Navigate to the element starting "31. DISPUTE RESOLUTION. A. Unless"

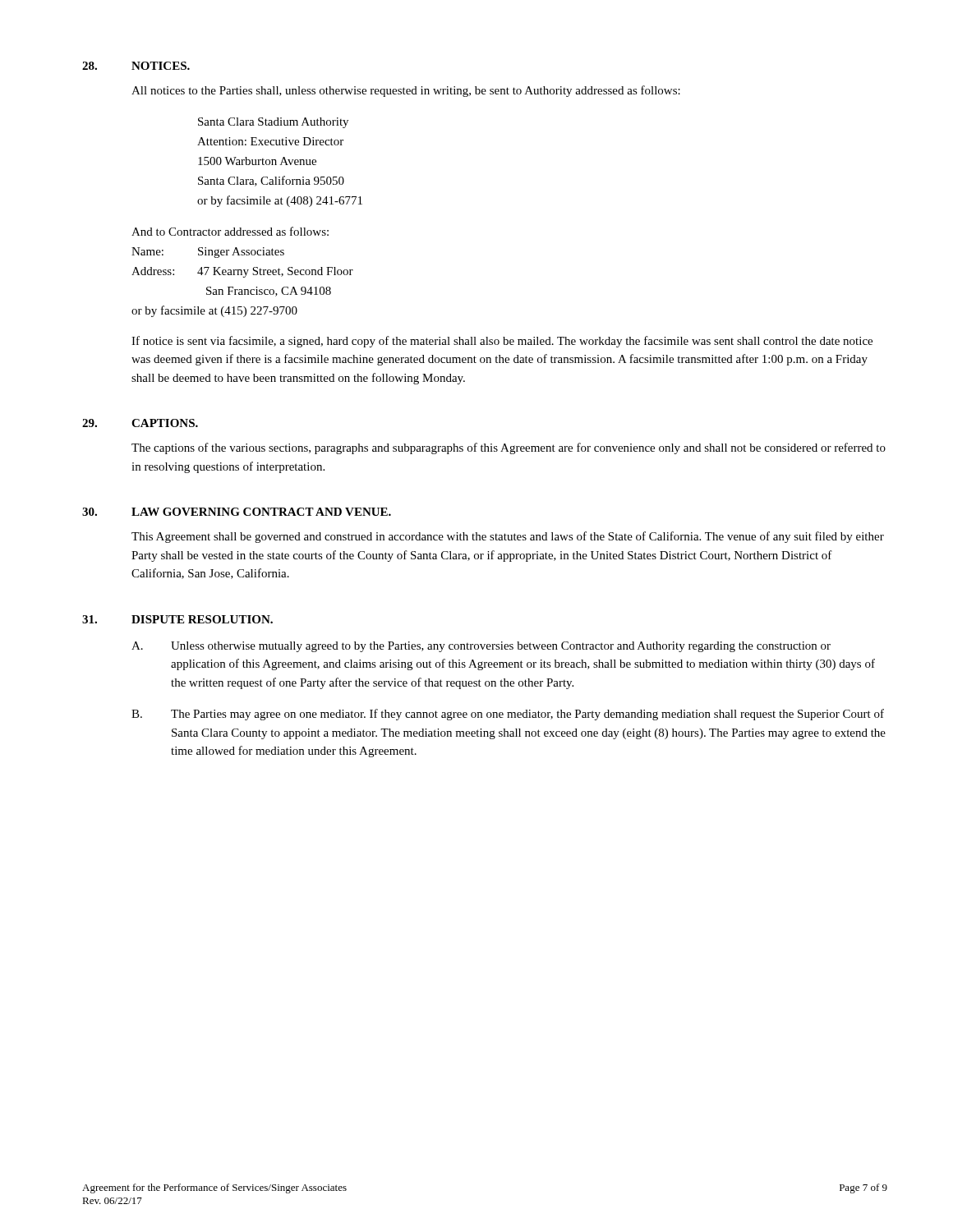click(x=485, y=693)
